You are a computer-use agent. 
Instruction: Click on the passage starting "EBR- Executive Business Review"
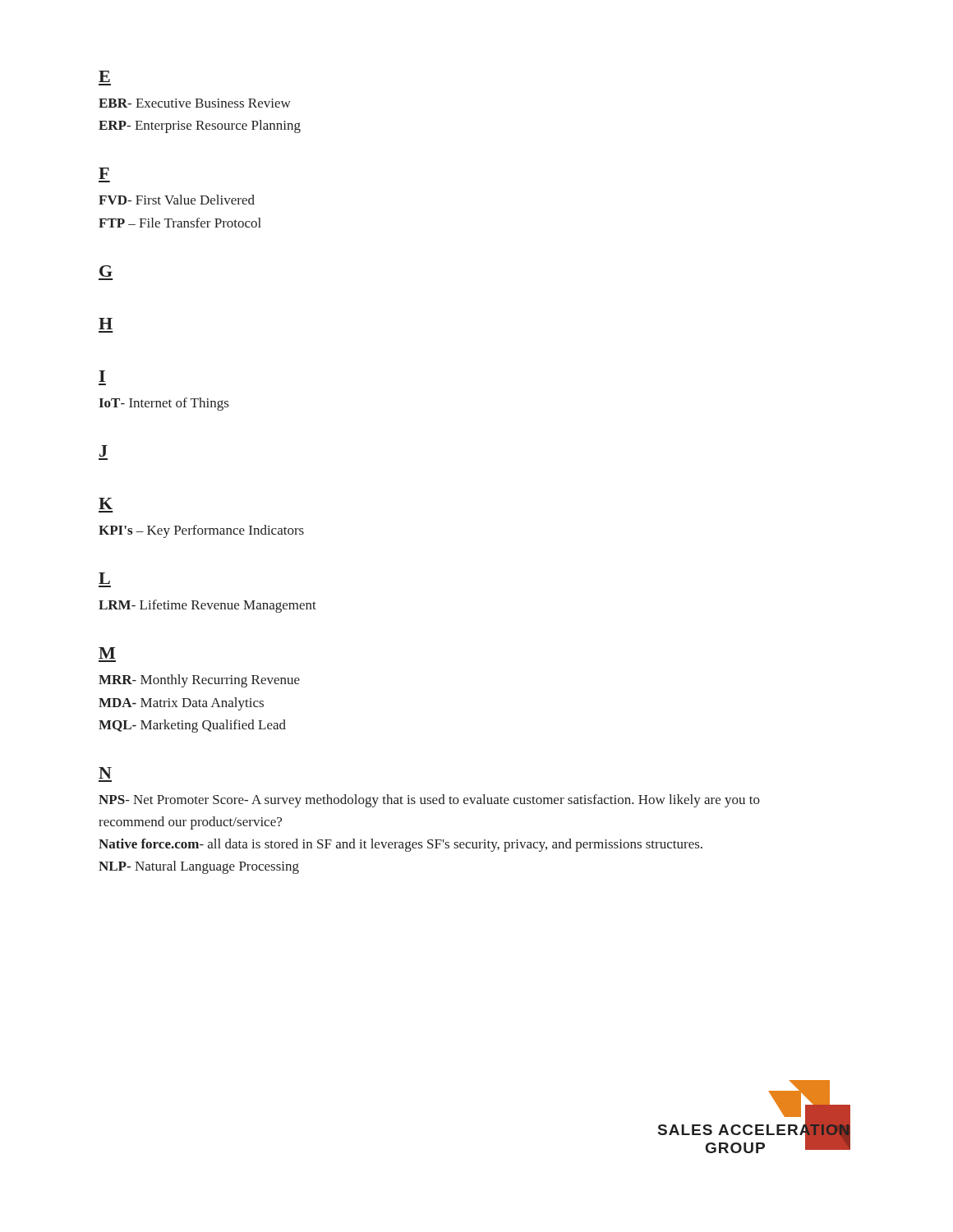coord(195,103)
